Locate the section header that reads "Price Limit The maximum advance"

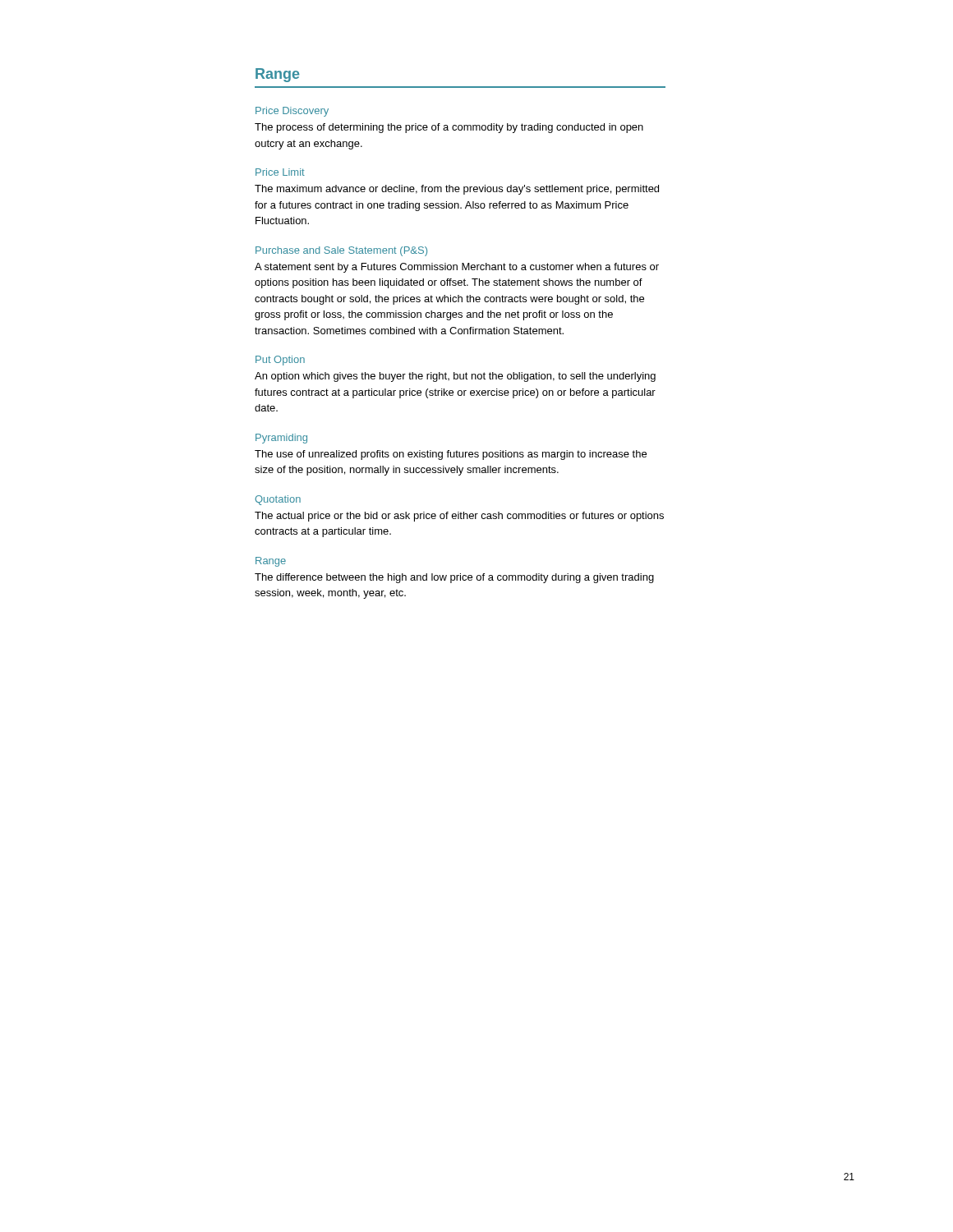(x=460, y=197)
